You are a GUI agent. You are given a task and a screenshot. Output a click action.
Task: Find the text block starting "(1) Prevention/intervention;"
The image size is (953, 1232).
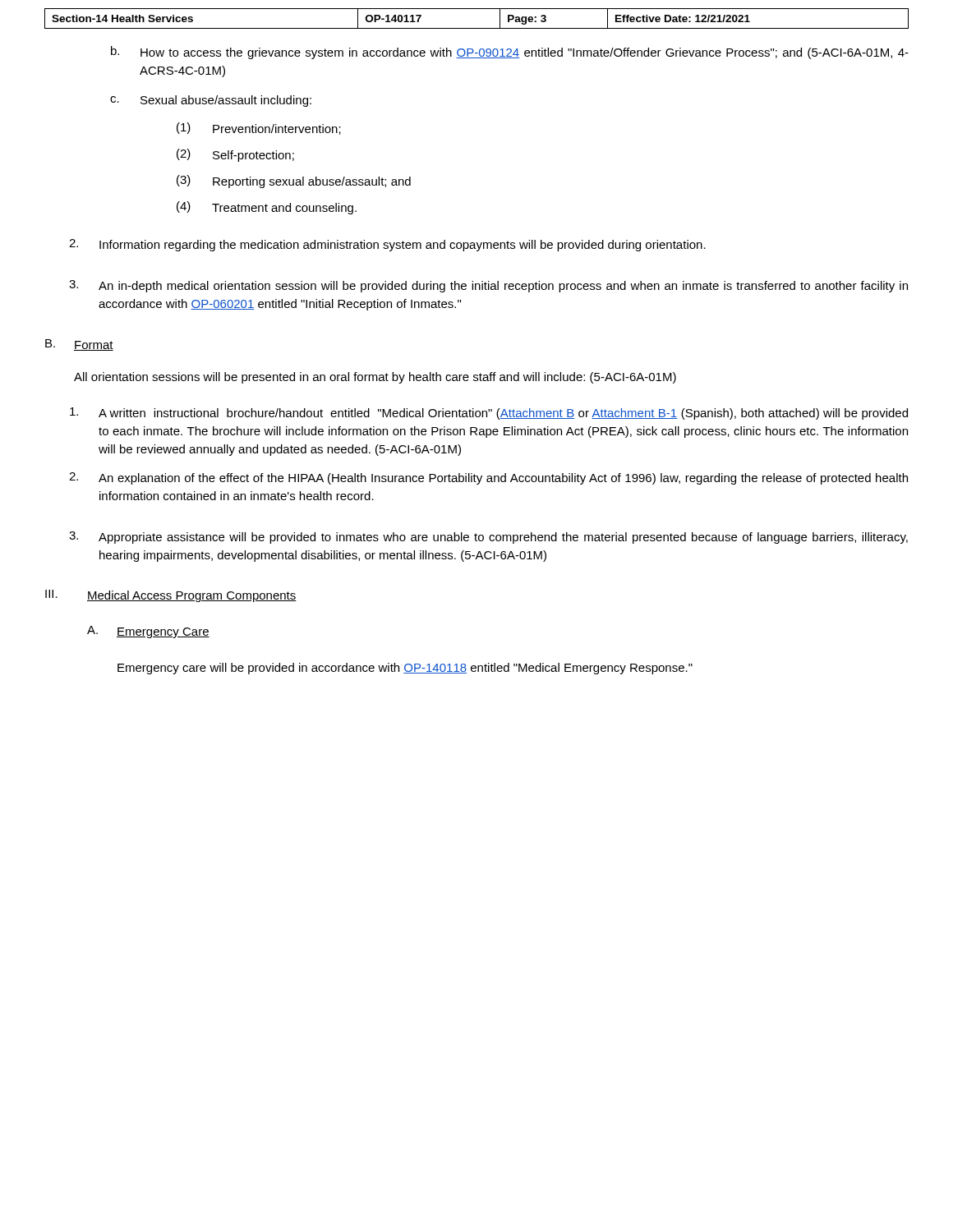(259, 129)
